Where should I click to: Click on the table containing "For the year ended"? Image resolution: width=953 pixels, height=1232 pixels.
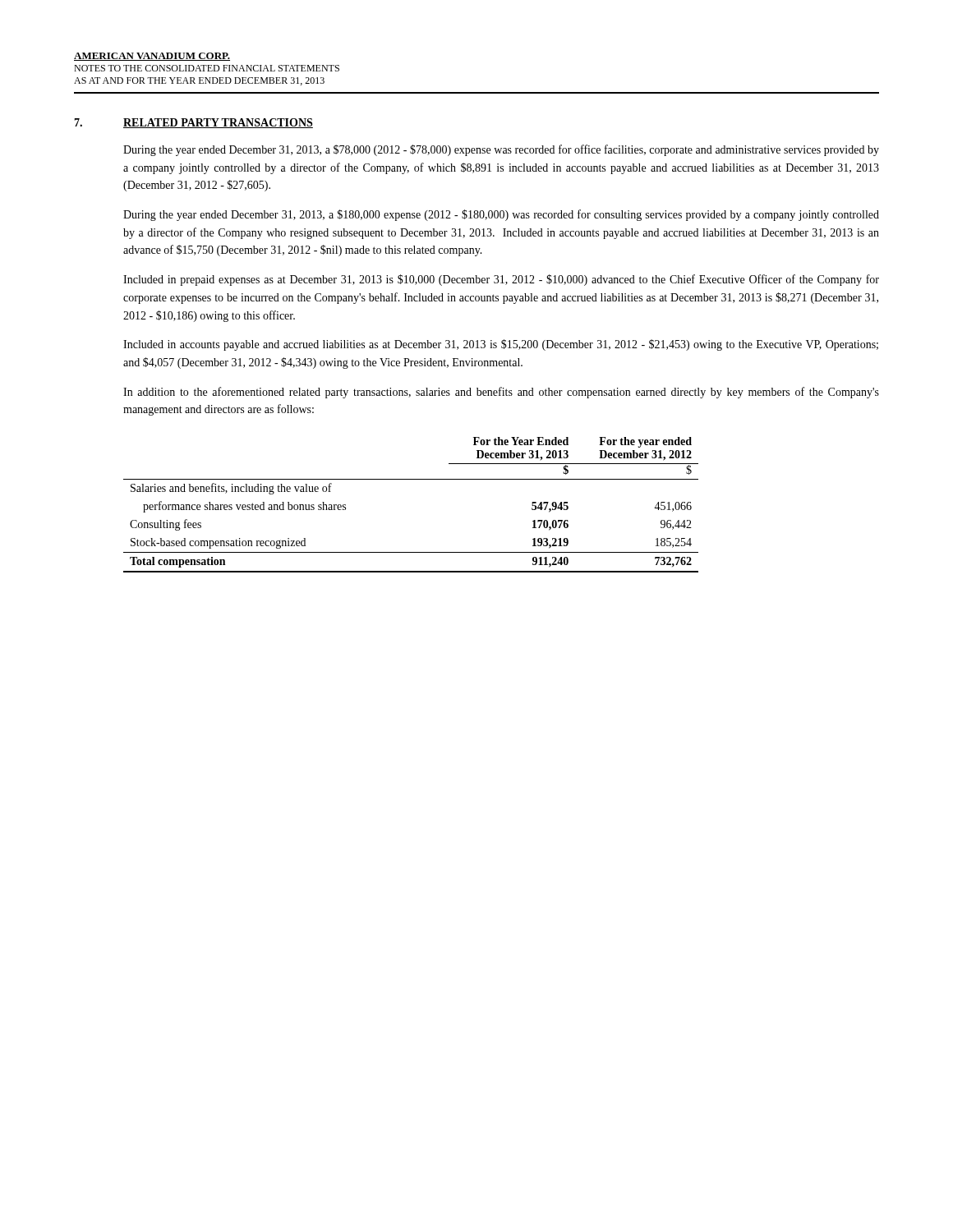point(501,503)
